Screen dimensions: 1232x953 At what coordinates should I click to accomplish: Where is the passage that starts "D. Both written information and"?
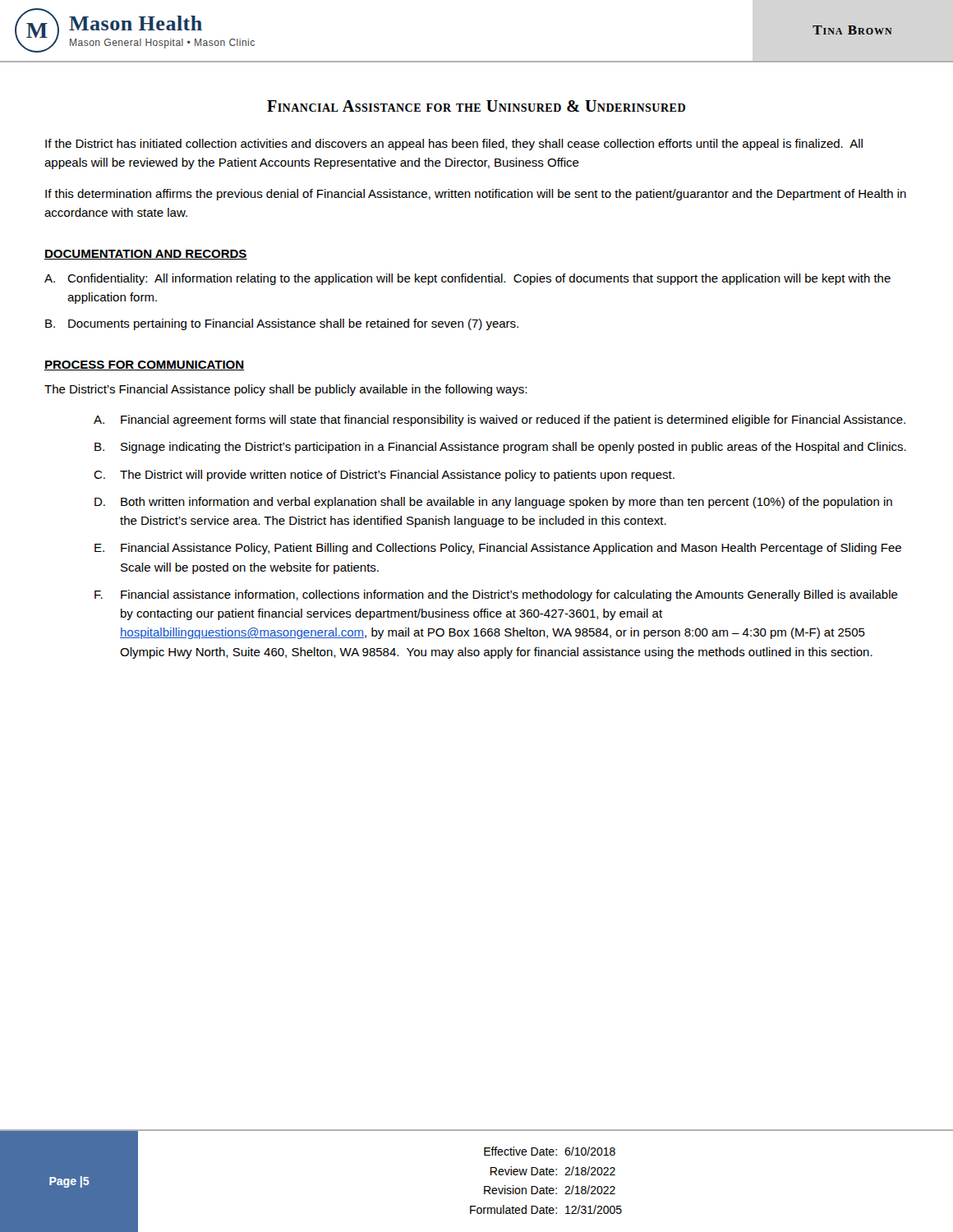pyautogui.click(x=501, y=511)
